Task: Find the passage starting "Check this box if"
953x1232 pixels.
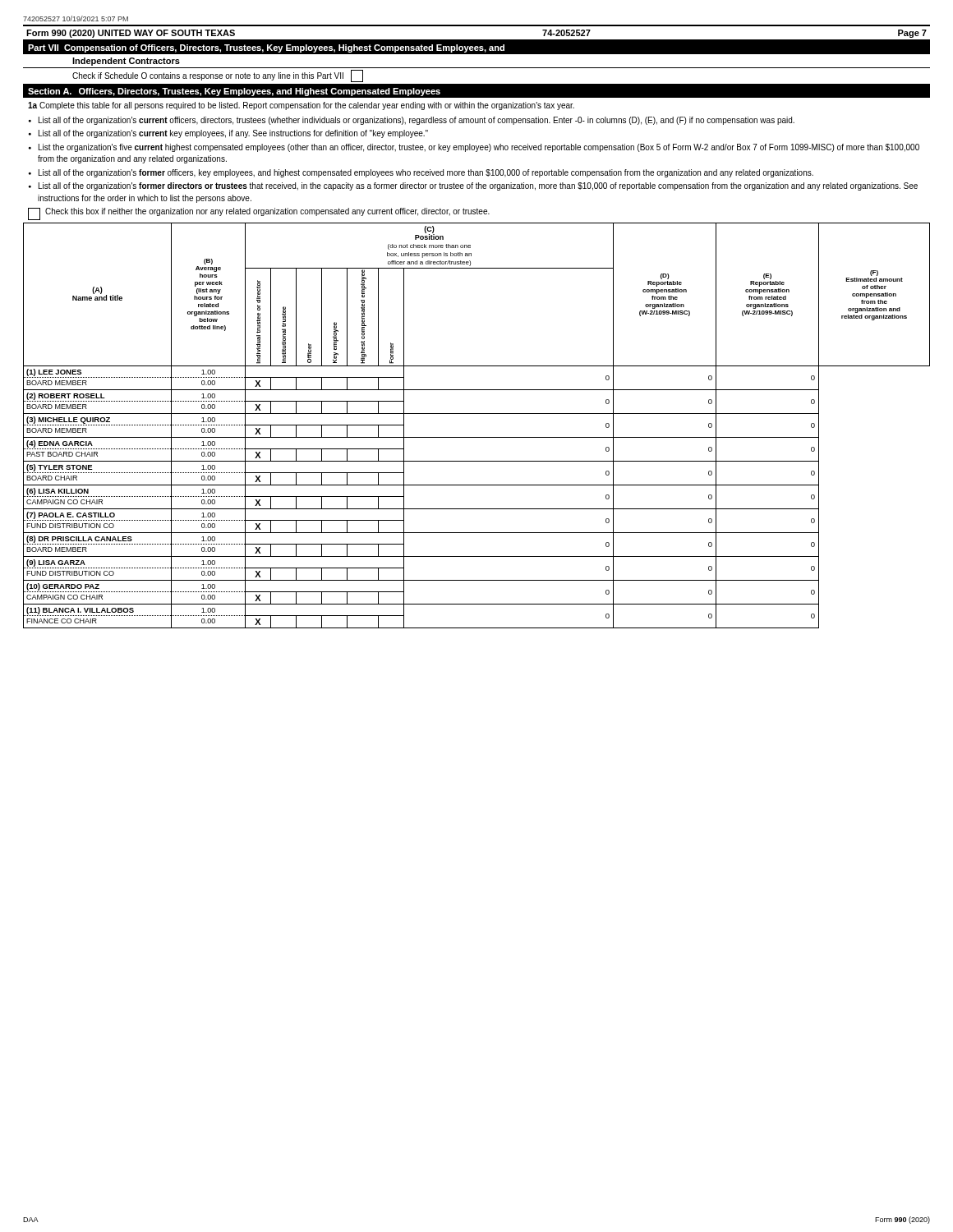Action: coord(259,214)
